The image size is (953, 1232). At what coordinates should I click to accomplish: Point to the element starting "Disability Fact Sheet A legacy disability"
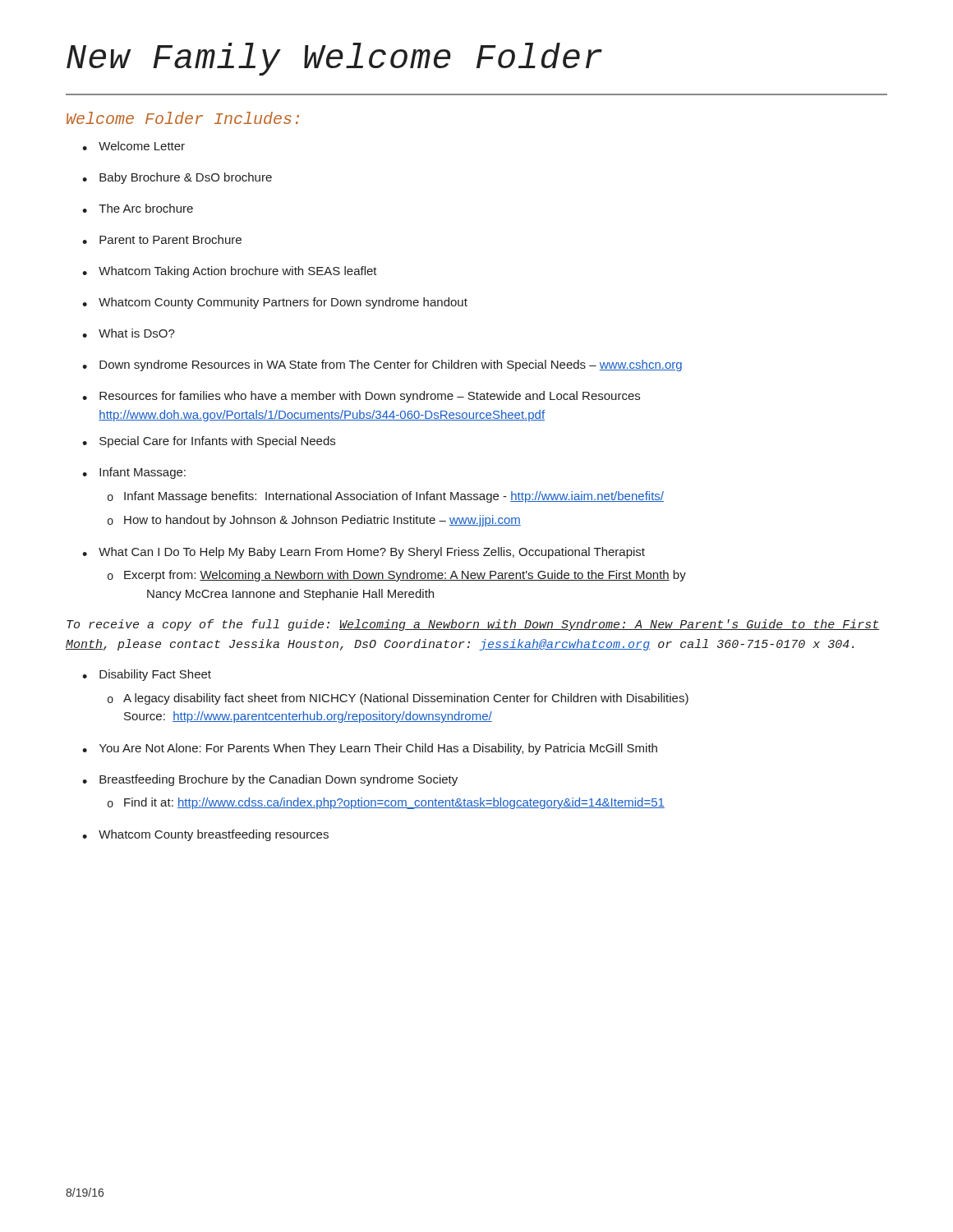[x=493, y=698]
